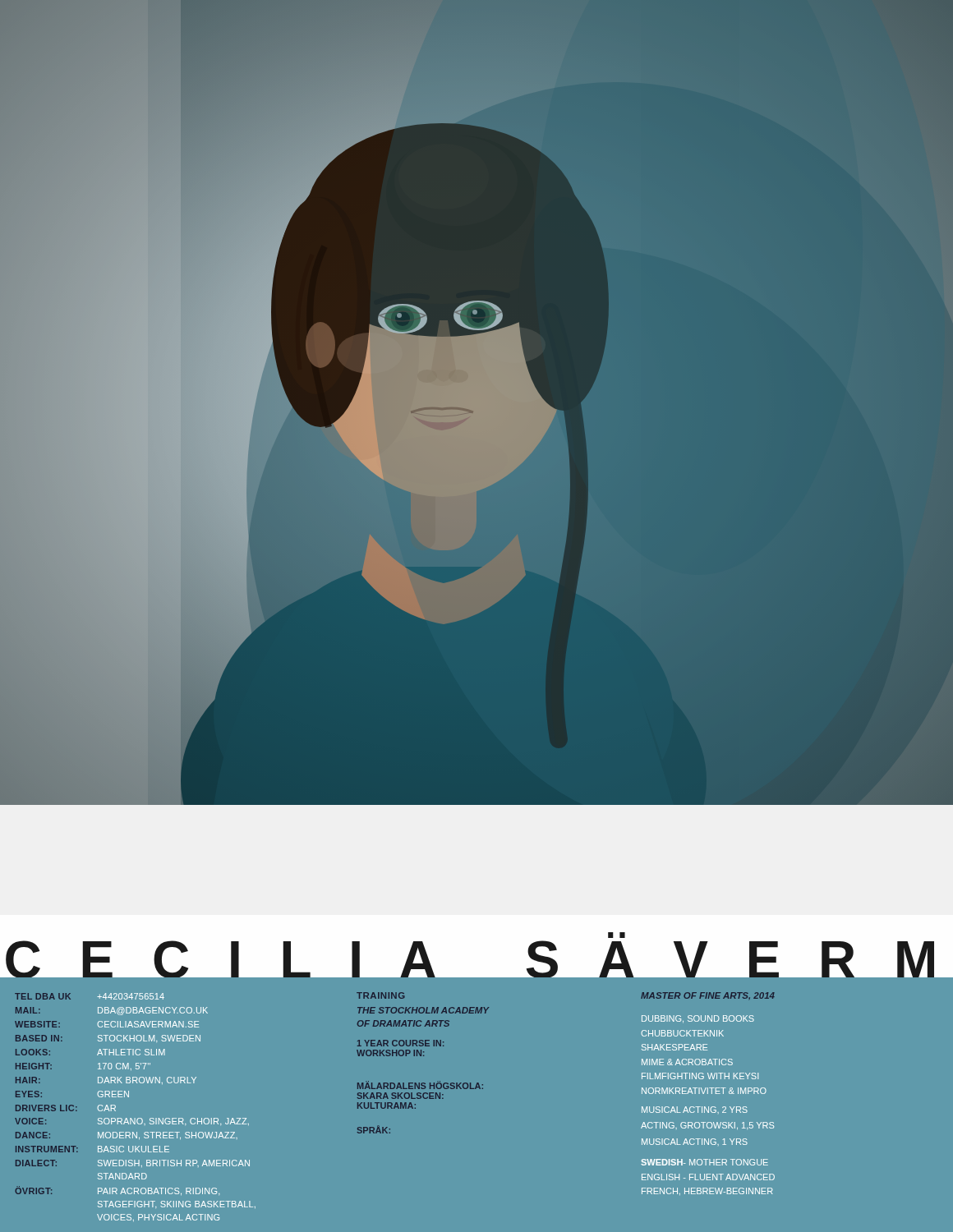The image size is (953, 1232).
Task: Select the photo
Action: pyautogui.click(x=476, y=402)
